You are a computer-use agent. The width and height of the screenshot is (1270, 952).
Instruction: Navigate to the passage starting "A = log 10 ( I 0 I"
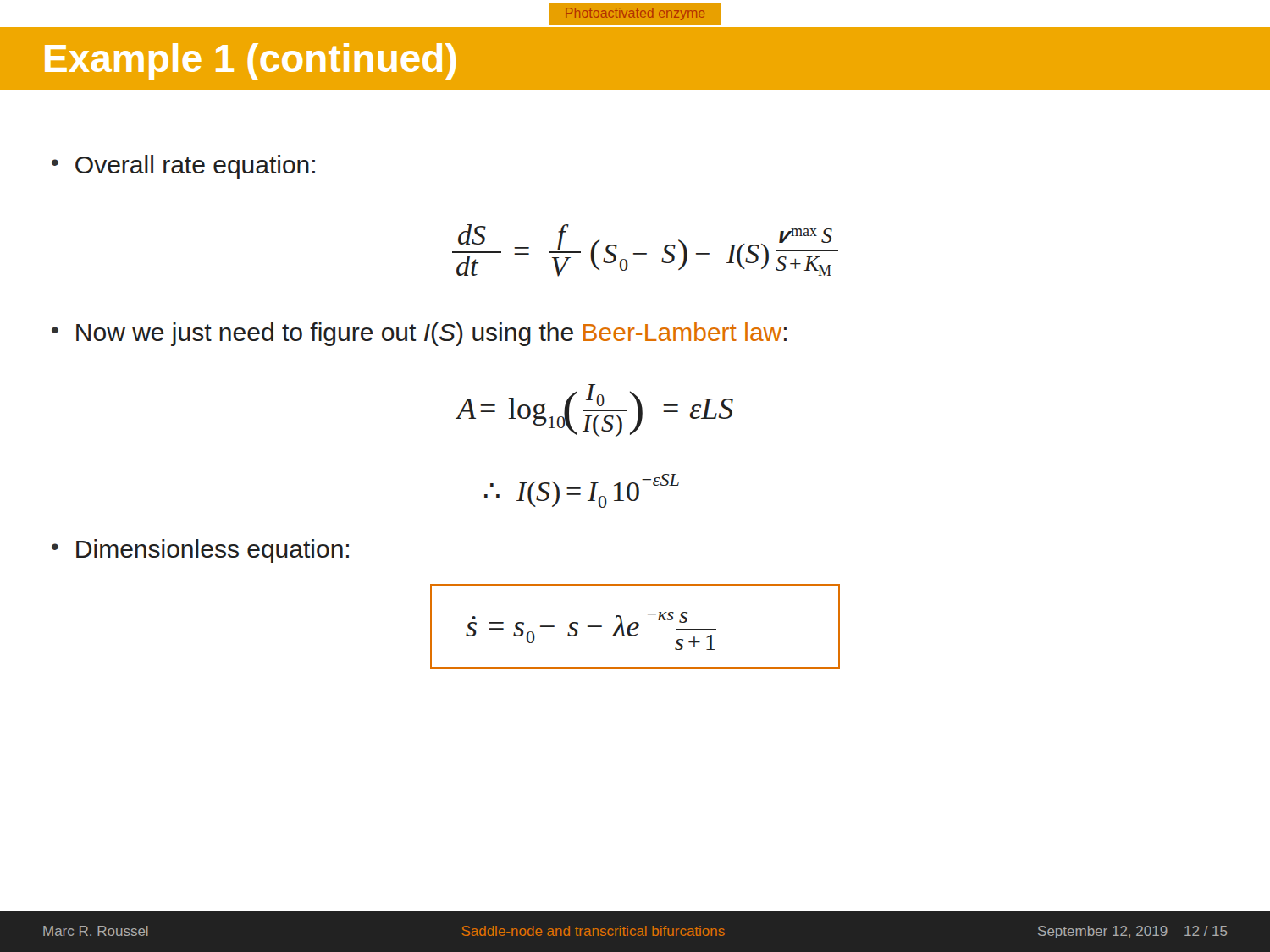click(x=635, y=409)
